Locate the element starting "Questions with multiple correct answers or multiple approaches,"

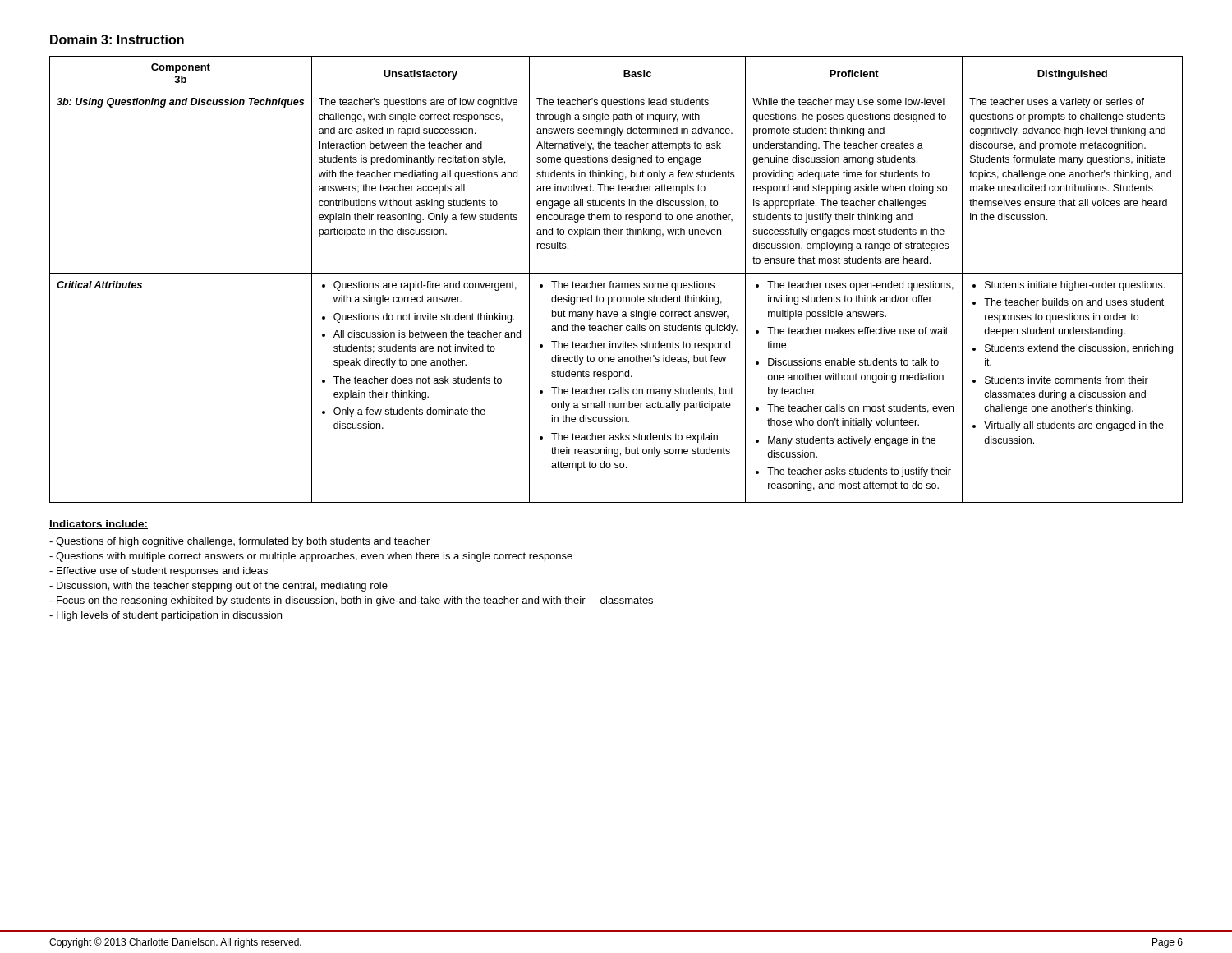(311, 555)
